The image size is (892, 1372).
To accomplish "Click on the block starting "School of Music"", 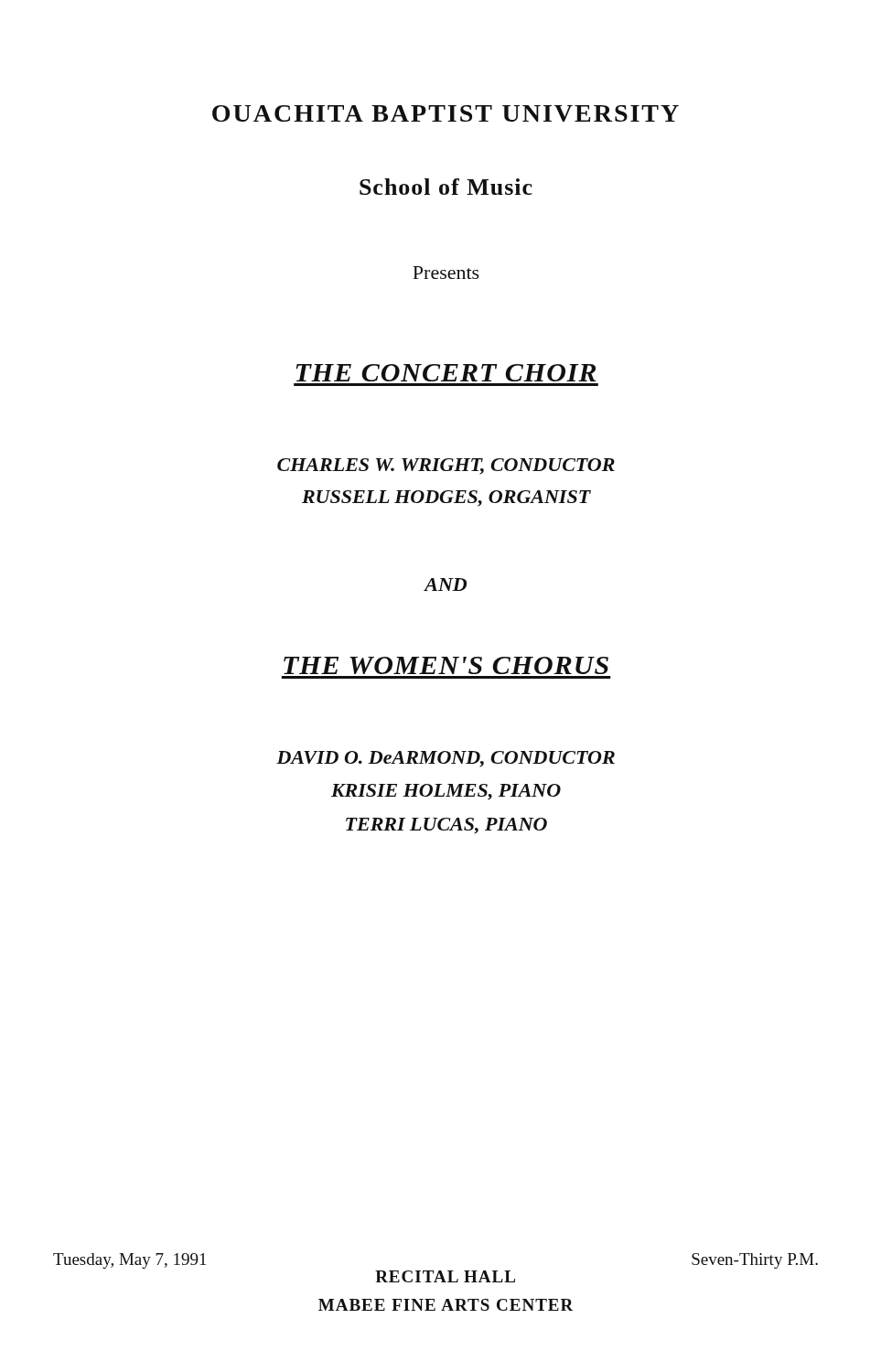I will click(x=446, y=187).
